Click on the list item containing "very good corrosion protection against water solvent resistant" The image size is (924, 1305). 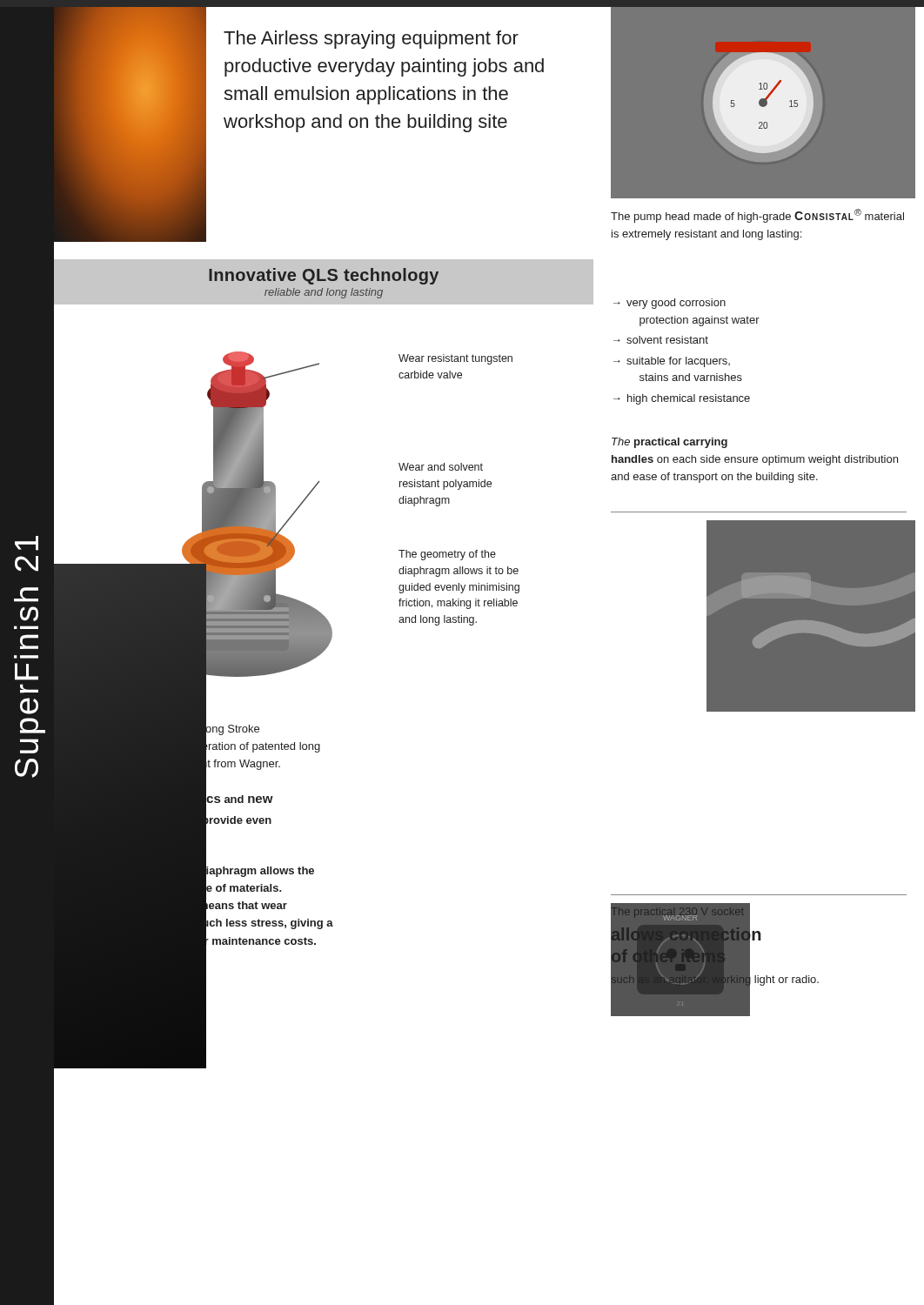click(x=670, y=304)
